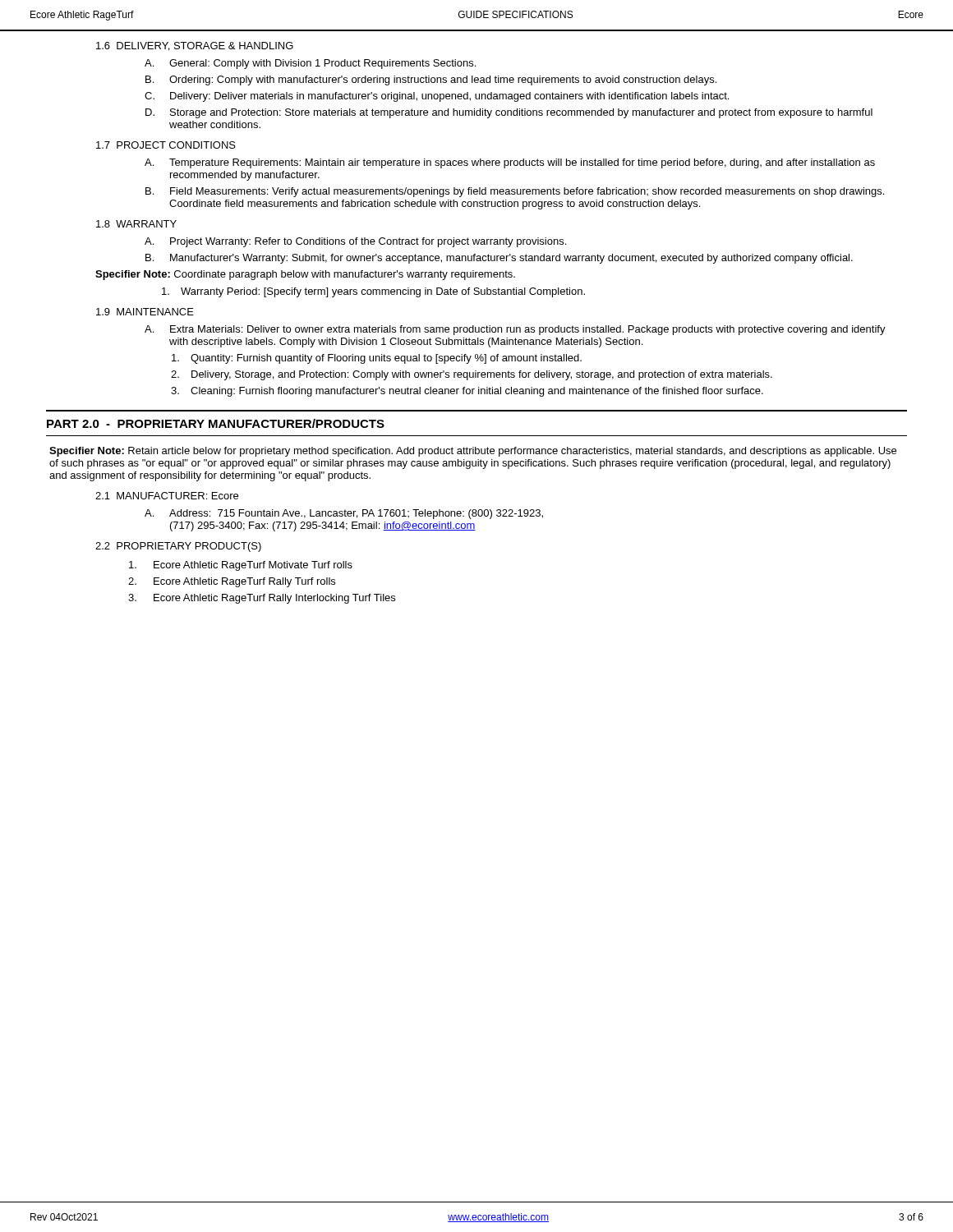The height and width of the screenshot is (1232, 953).
Task: Locate the section header containing "2.1 MANUFACTURER: Ecore"
Action: [167, 496]
